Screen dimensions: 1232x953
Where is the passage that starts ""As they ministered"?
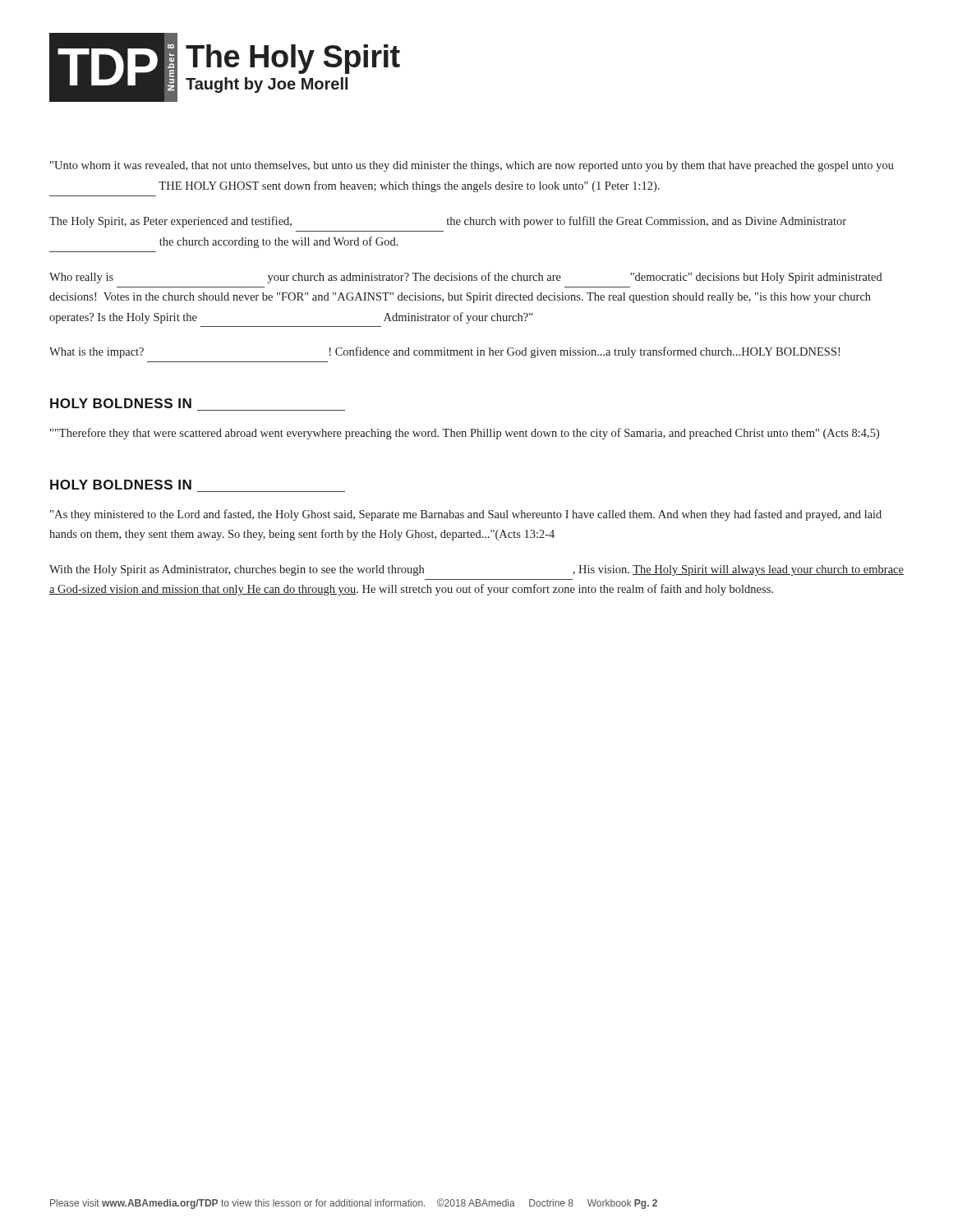point(466,524)
